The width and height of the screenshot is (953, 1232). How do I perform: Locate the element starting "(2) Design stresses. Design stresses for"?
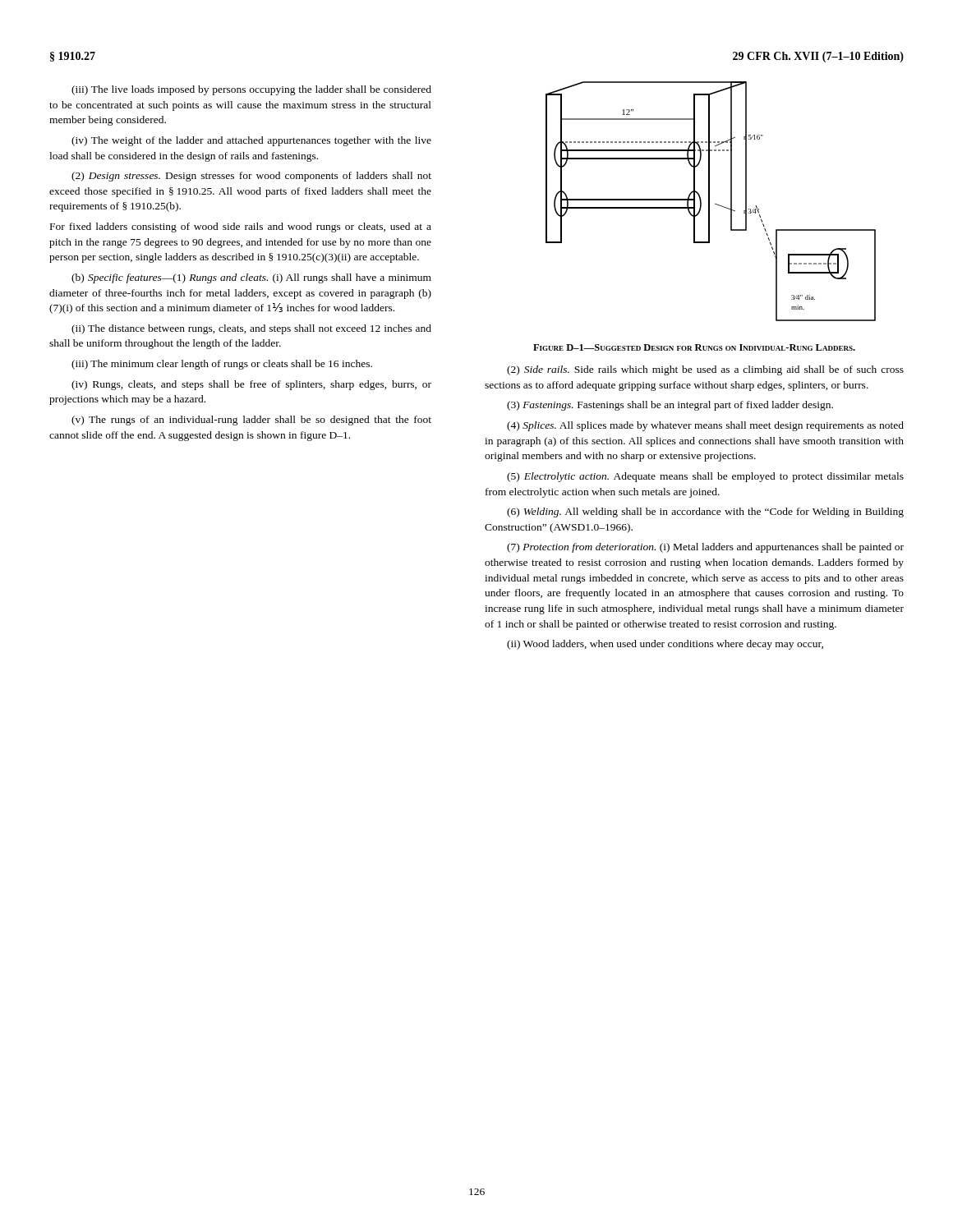tap(240, 191)
